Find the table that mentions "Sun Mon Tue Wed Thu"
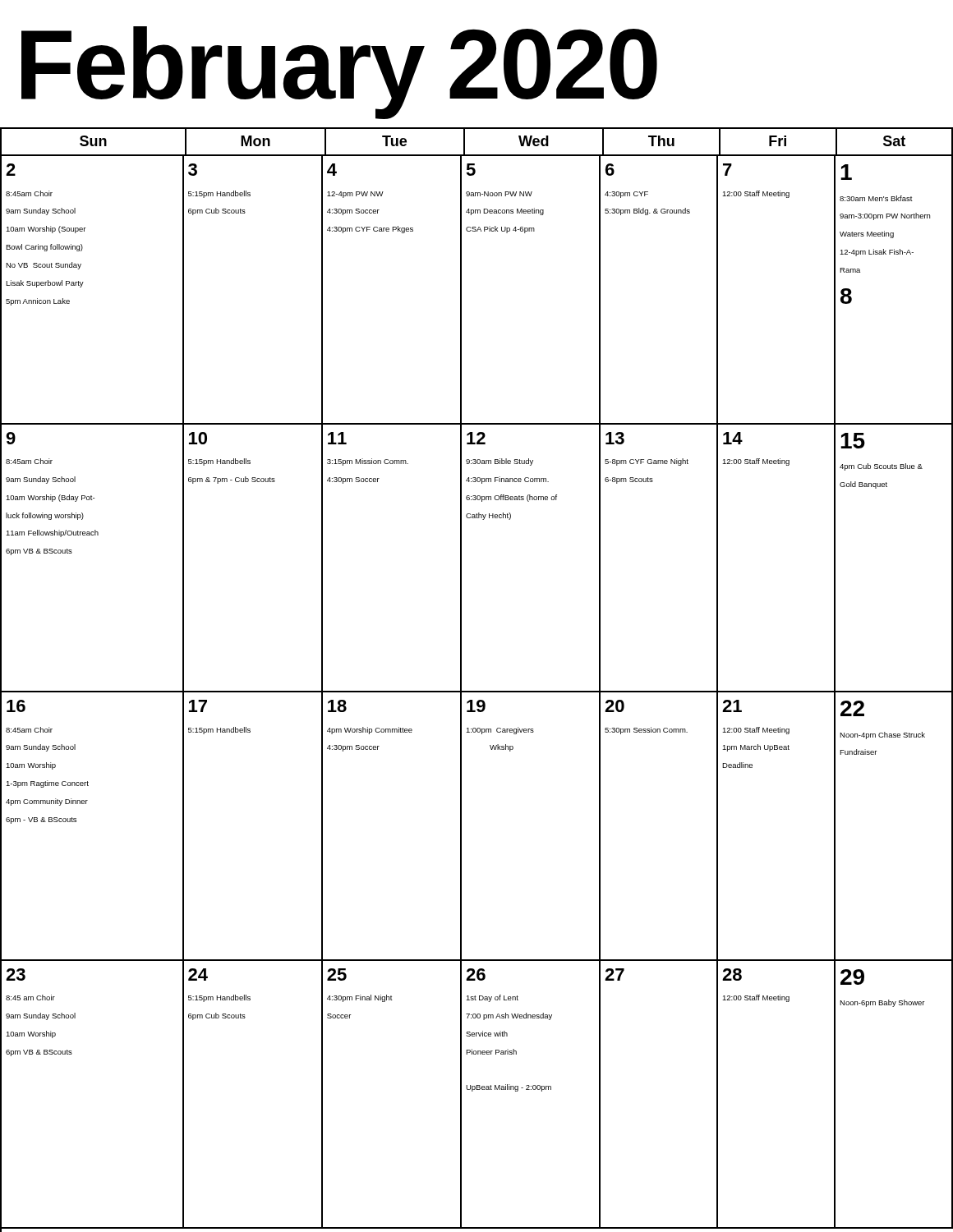The image size is (953, 1232). (x=476, y=680)
